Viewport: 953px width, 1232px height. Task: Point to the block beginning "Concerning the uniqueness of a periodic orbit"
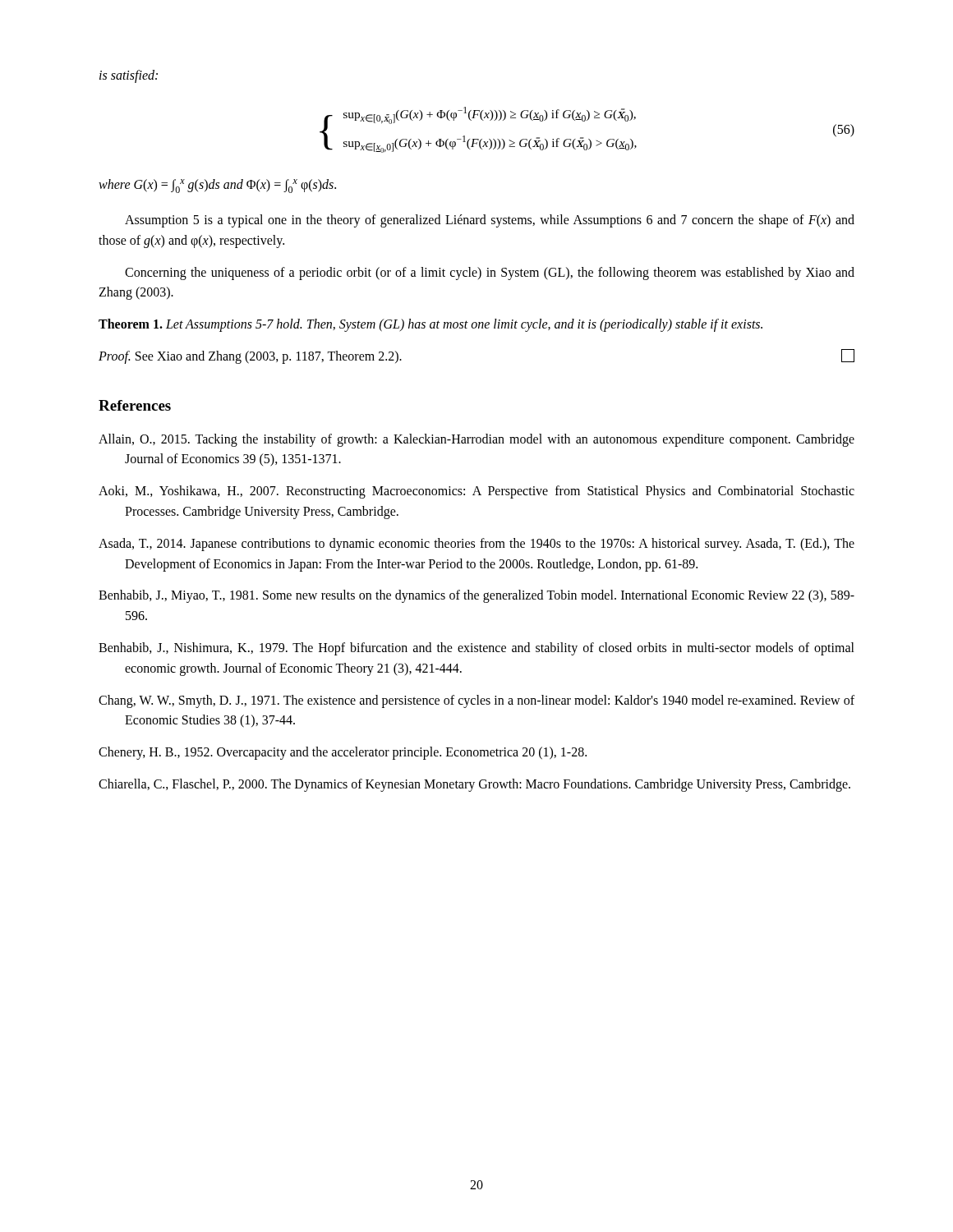click(x=476, y=282)
